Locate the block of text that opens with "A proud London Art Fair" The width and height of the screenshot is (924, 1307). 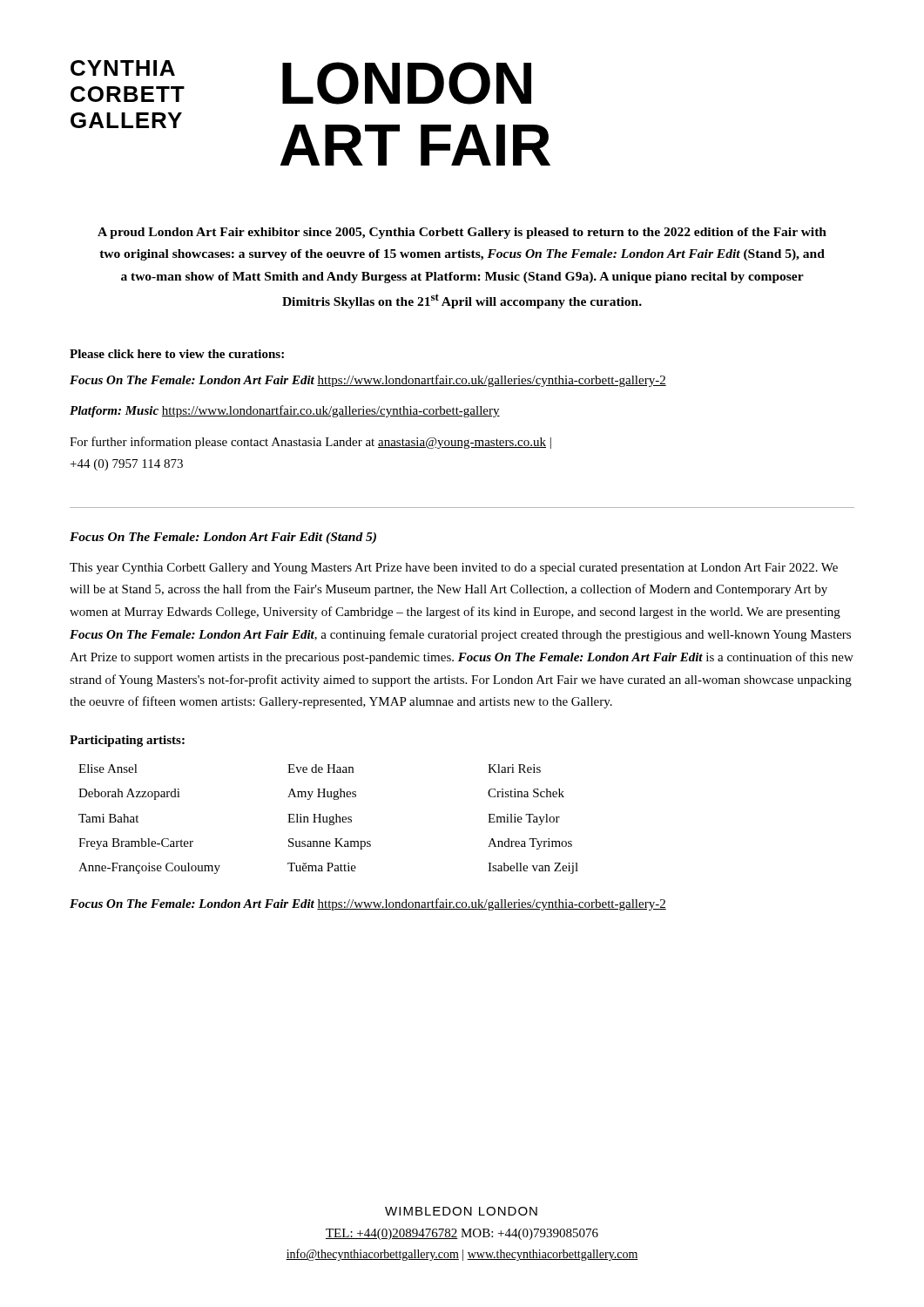tap(462, 266)
